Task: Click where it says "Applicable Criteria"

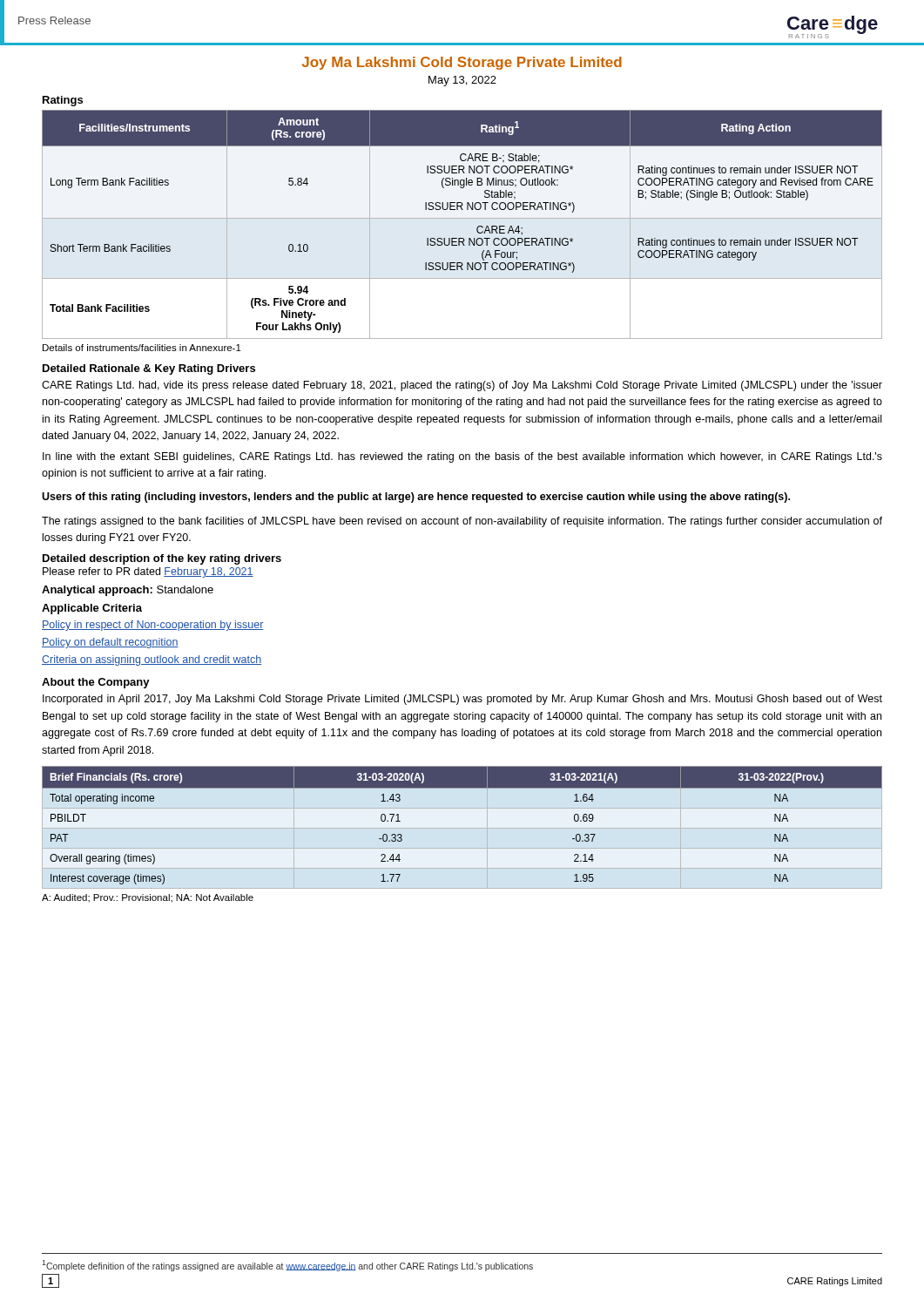Action: pos(92,608)
